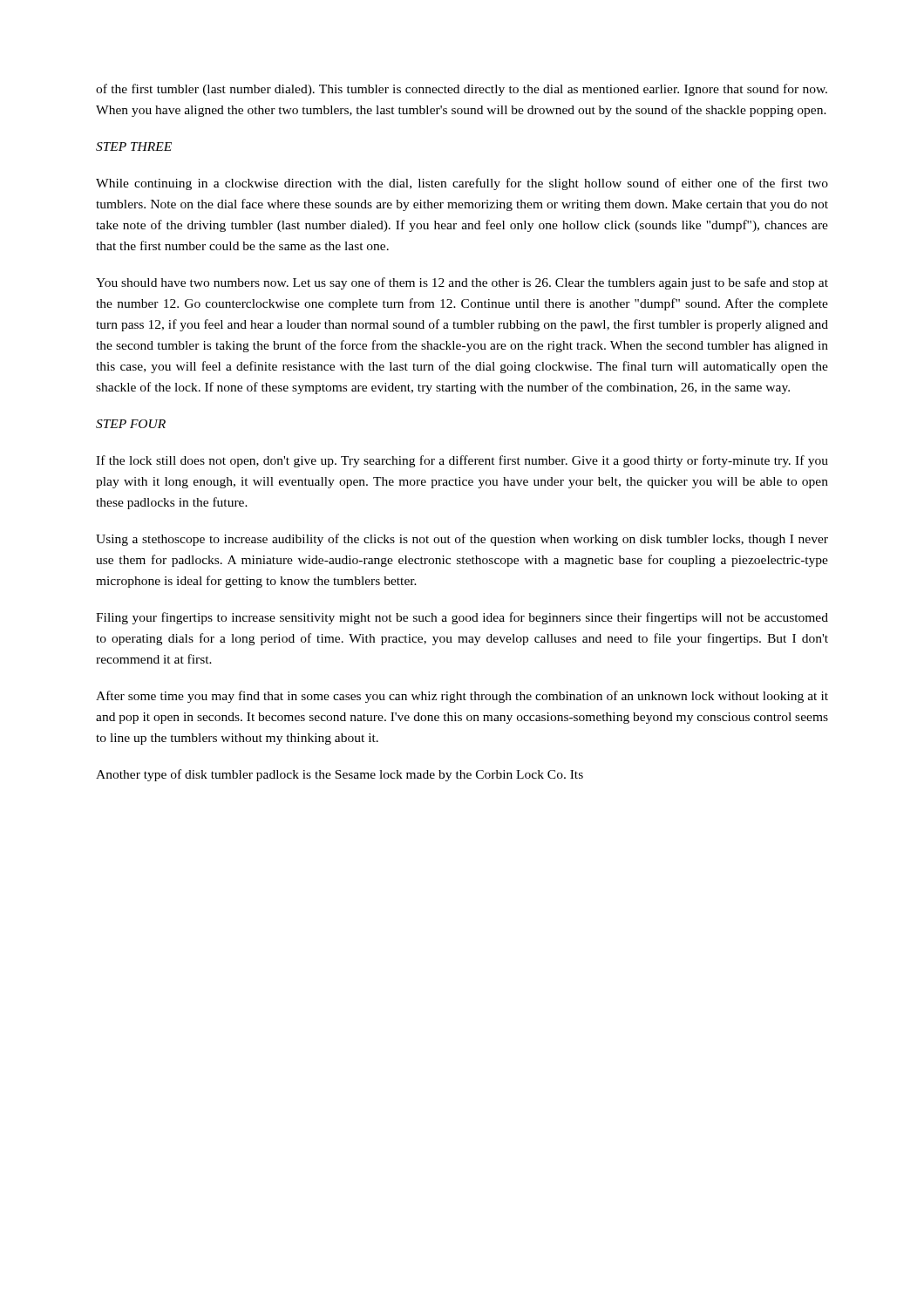Point to the text starting "While continuing in a clockwise direction"
This screenshot has height=1308, width=924.
click(x=462, y=214)
